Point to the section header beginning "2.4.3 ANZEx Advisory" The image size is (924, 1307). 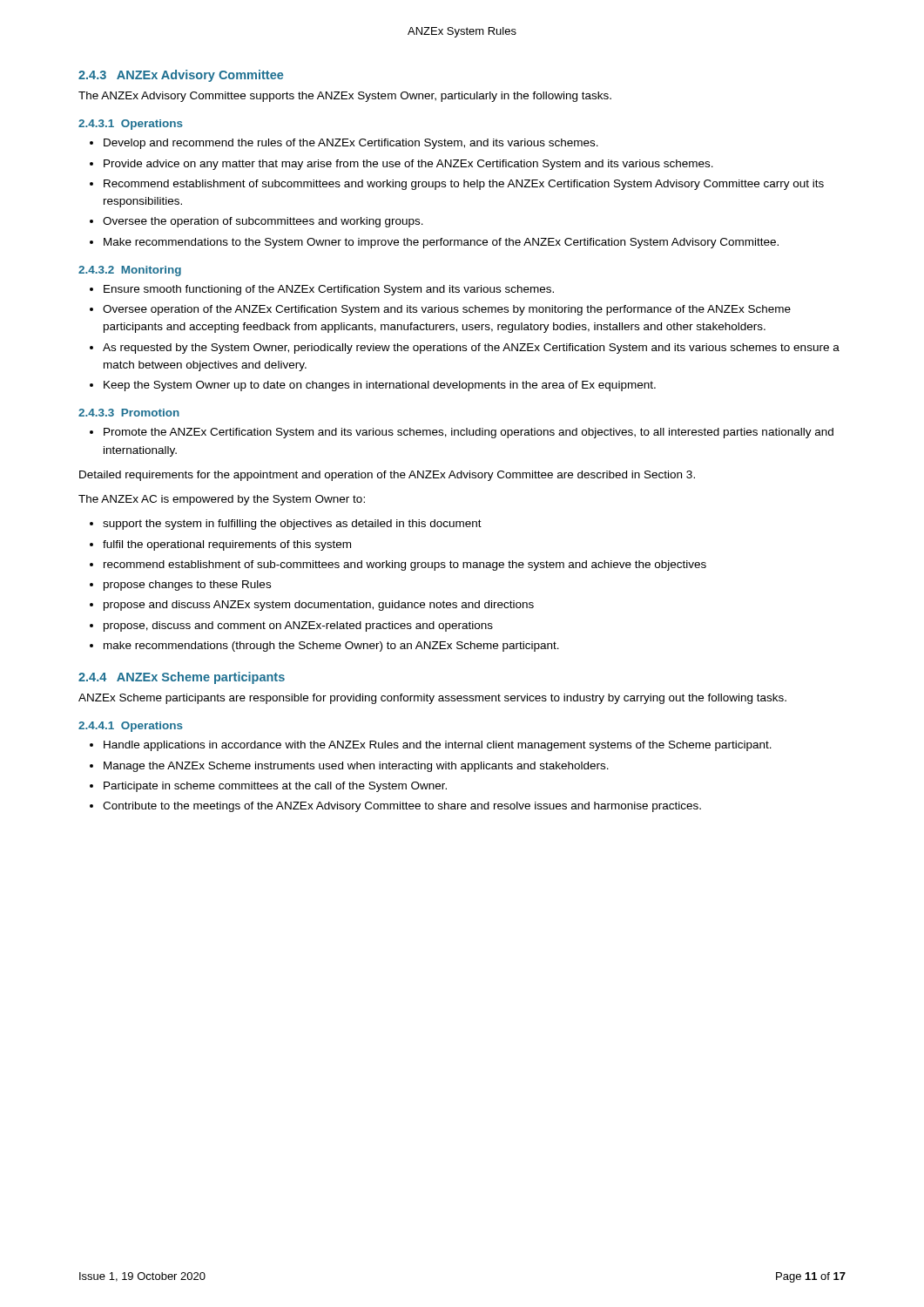181,75
